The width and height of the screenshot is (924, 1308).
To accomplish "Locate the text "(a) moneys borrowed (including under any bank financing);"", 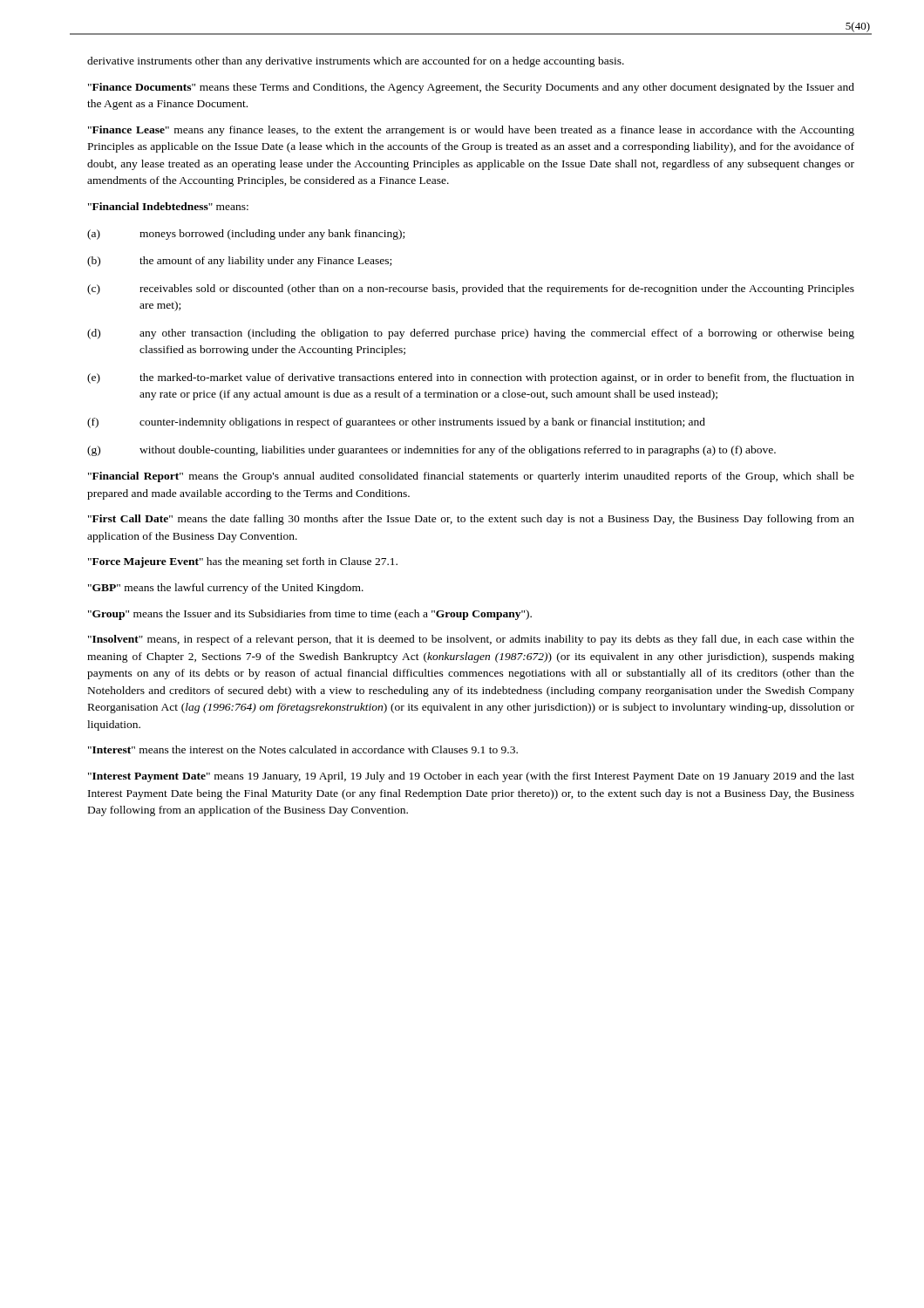I will 246,235.
